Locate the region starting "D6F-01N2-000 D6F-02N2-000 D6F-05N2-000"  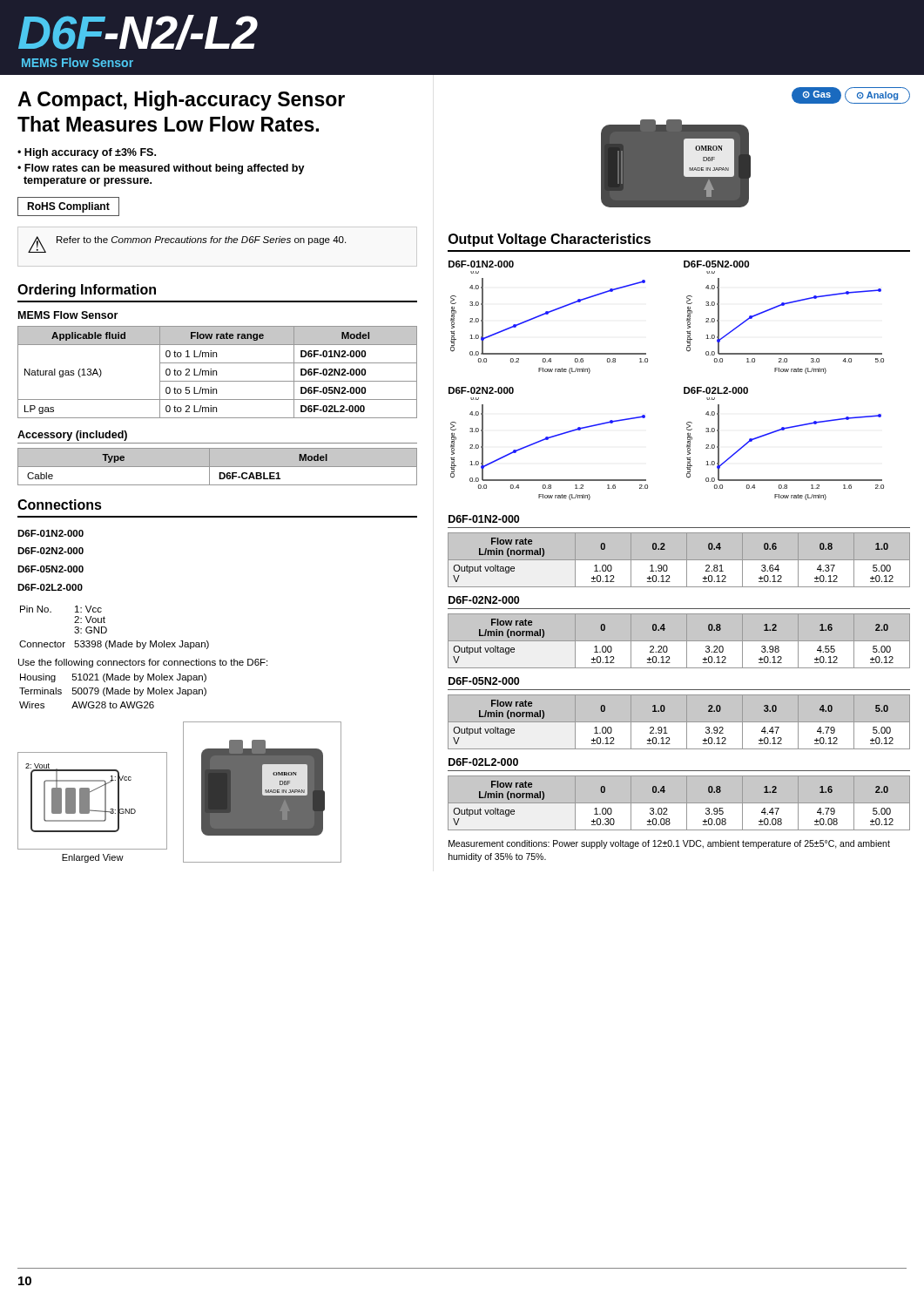point(51,560)
